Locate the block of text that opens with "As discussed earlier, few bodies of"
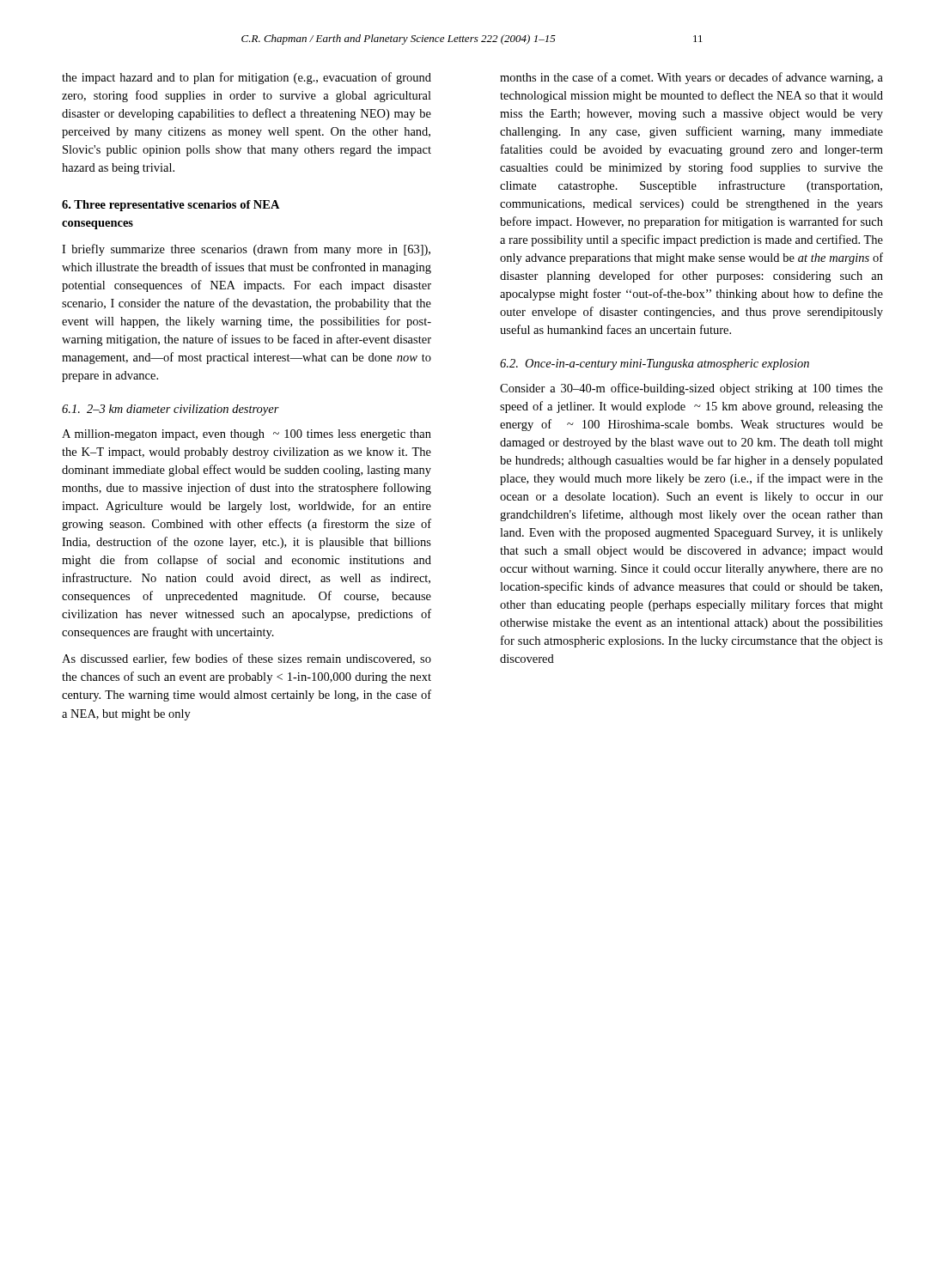 [x=247, y=687]
